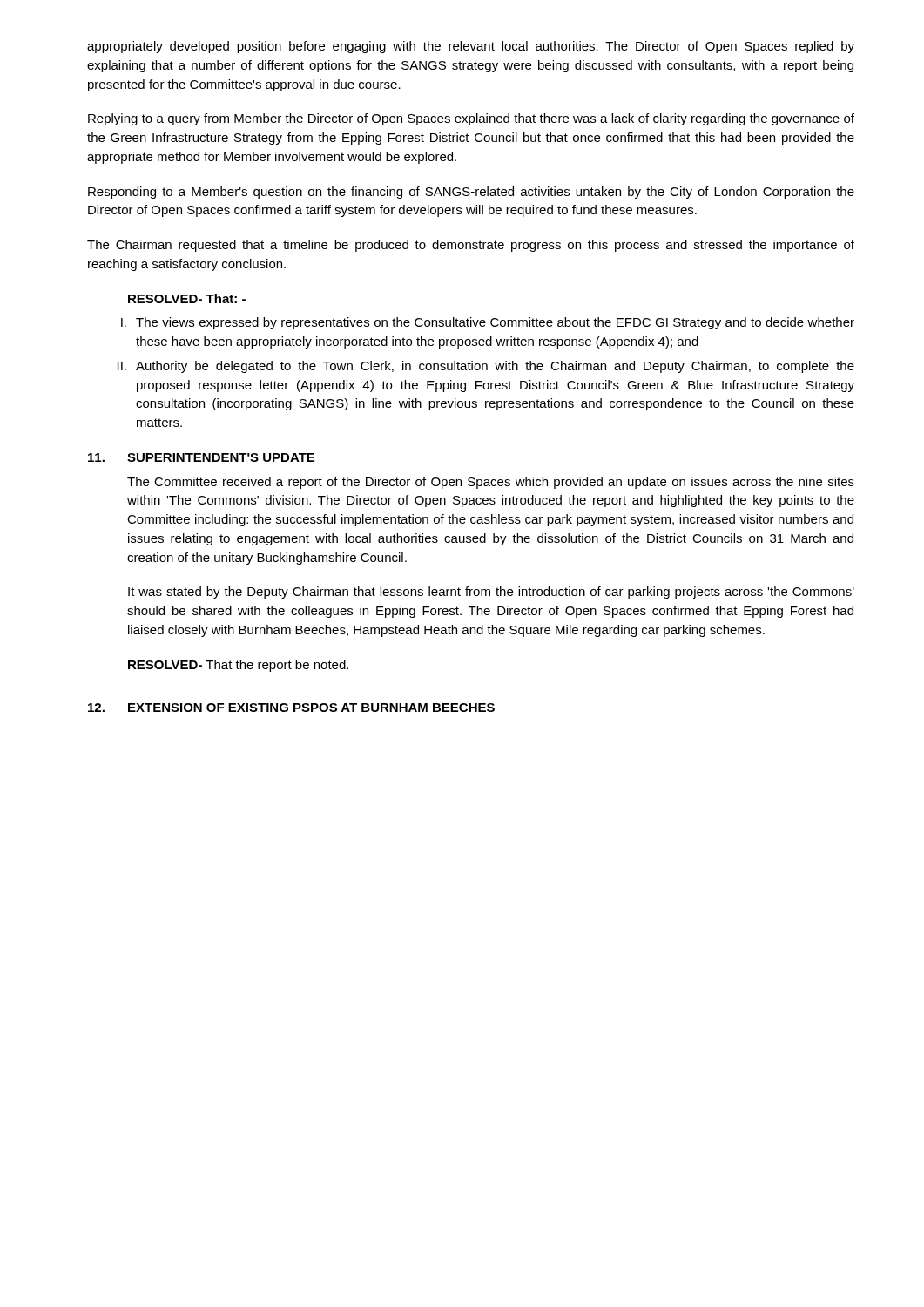The width and height of the screenshot is (924, 1307).
Task: Click on the text block with the text "Replying to a query from Member"
Action: tap(471, 137)
